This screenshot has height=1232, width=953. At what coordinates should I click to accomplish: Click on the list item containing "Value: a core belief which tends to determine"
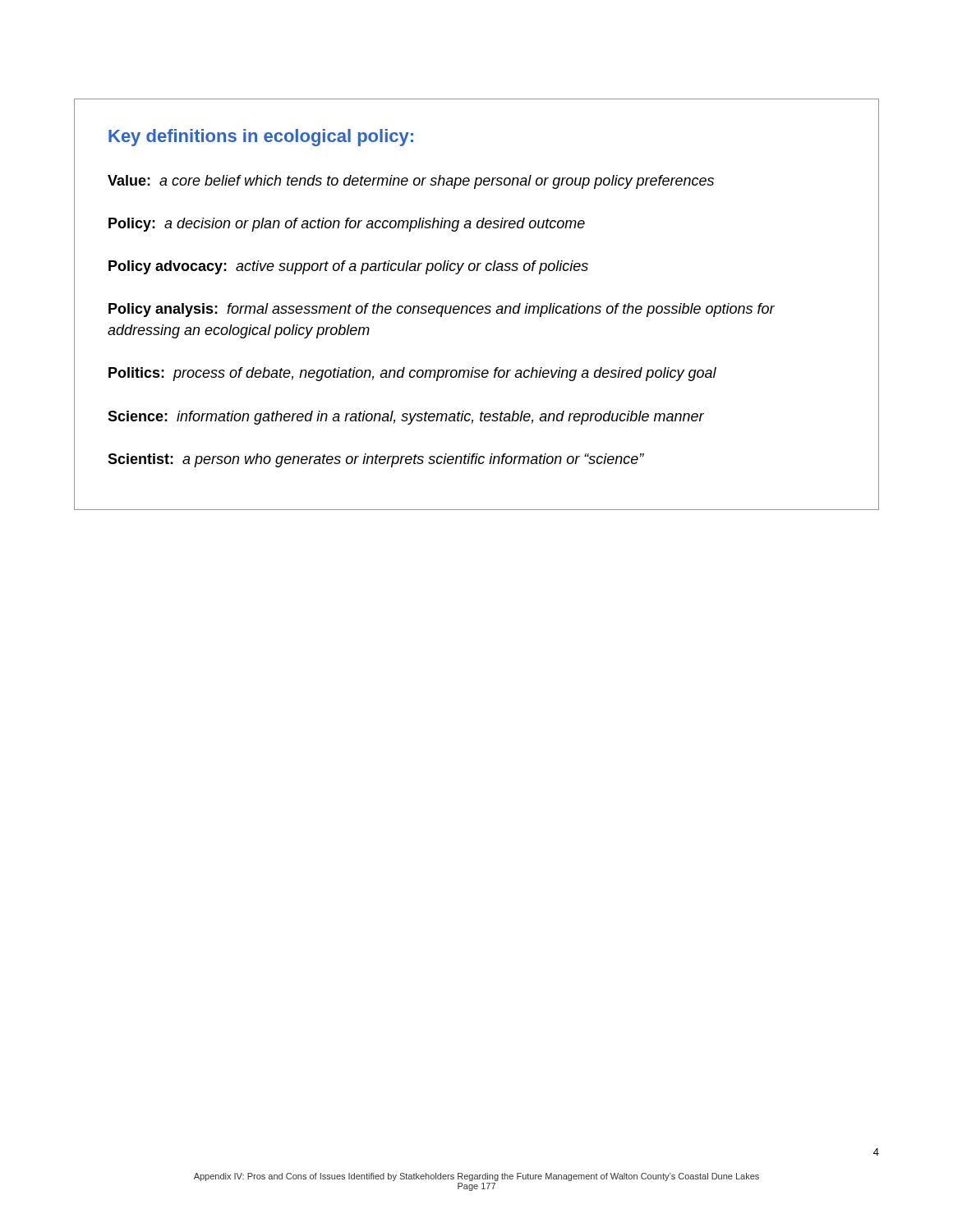411,181
